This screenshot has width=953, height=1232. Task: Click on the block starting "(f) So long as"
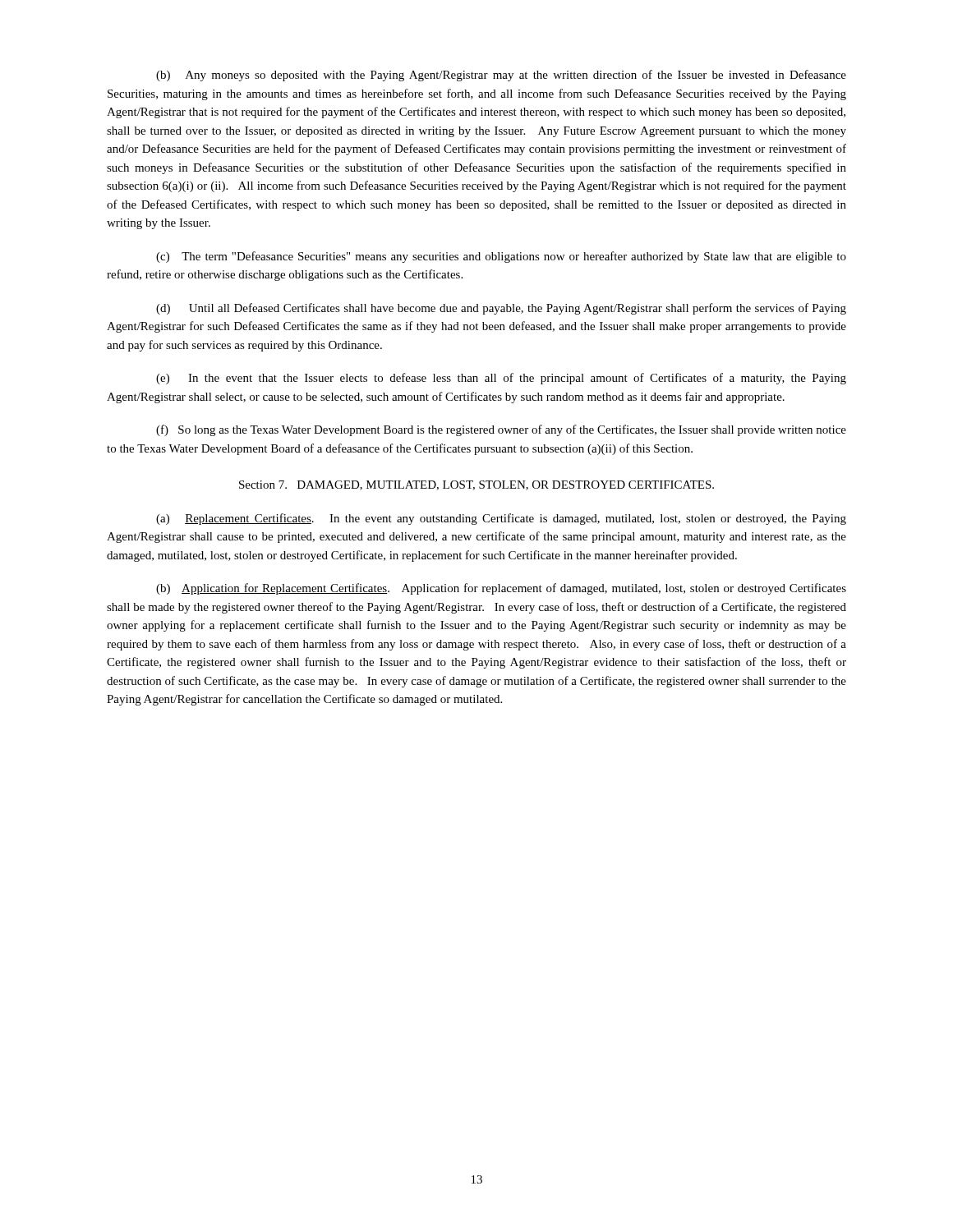[x=476, y=439]
